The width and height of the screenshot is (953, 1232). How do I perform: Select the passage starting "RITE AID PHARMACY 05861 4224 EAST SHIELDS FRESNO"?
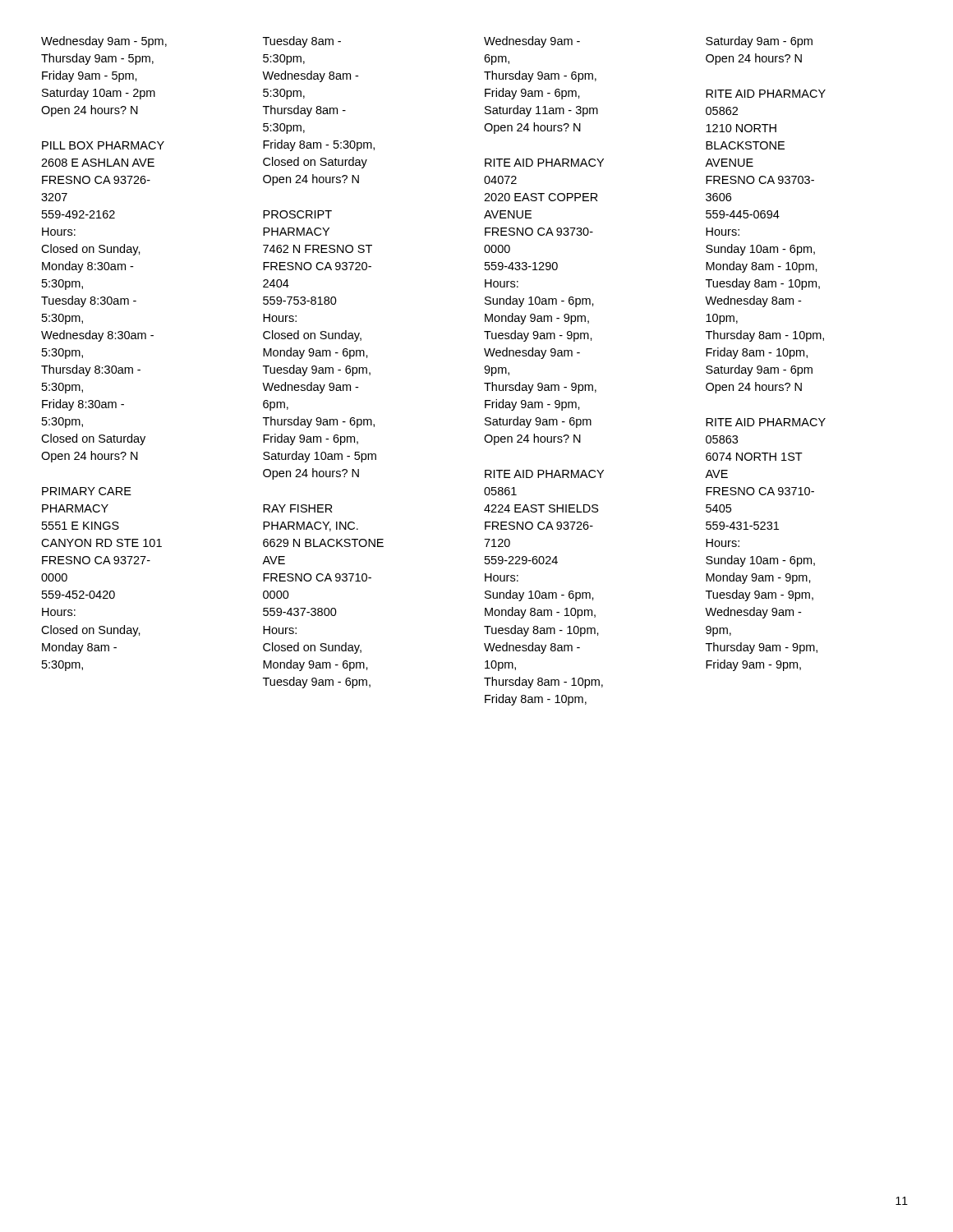[544, 586]
